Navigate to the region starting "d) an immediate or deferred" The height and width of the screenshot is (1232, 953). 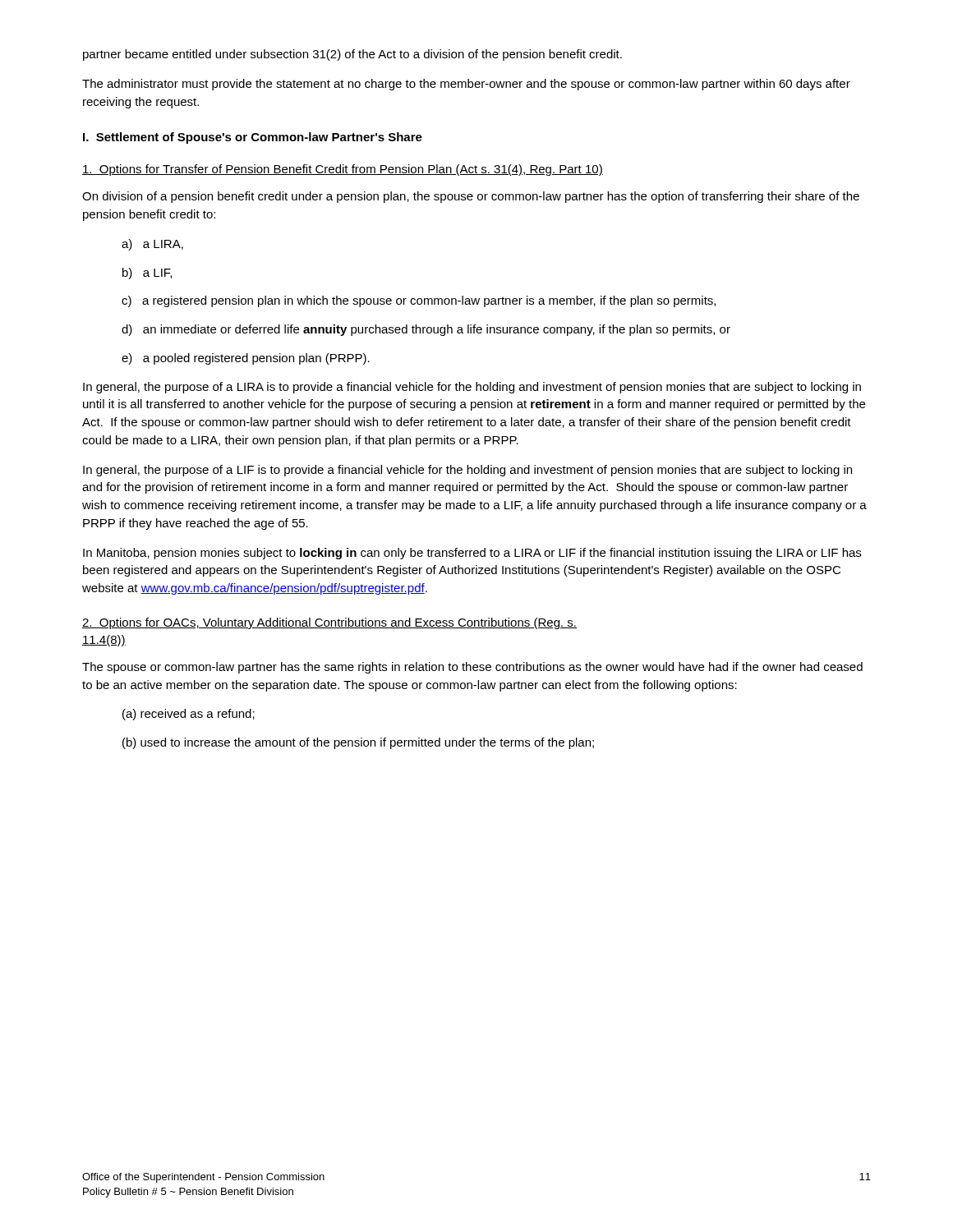(426, 329)
